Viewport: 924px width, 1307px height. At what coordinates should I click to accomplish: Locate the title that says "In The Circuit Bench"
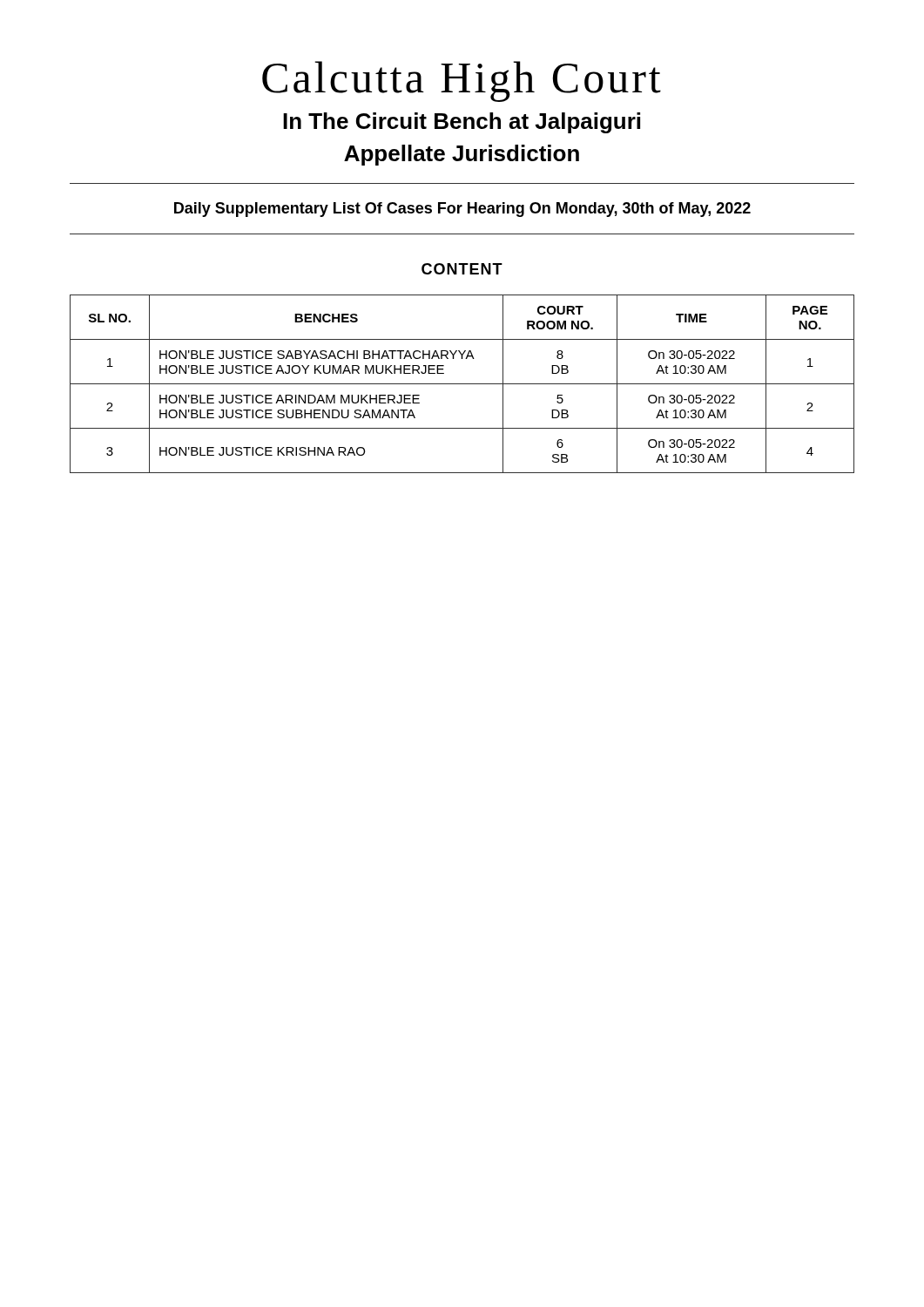coord(462,121)
